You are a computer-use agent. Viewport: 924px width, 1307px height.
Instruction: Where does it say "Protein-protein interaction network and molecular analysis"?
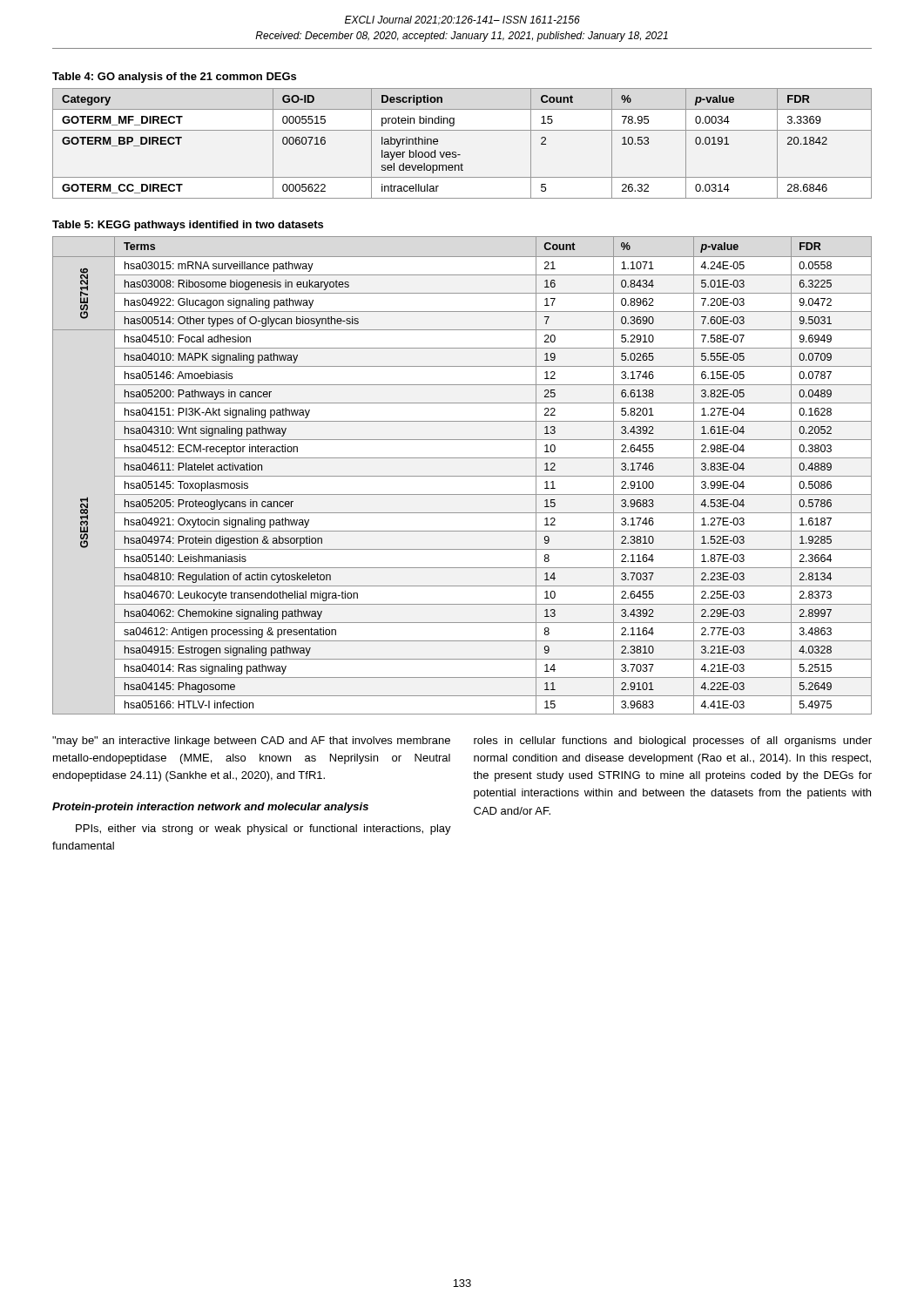210,807
